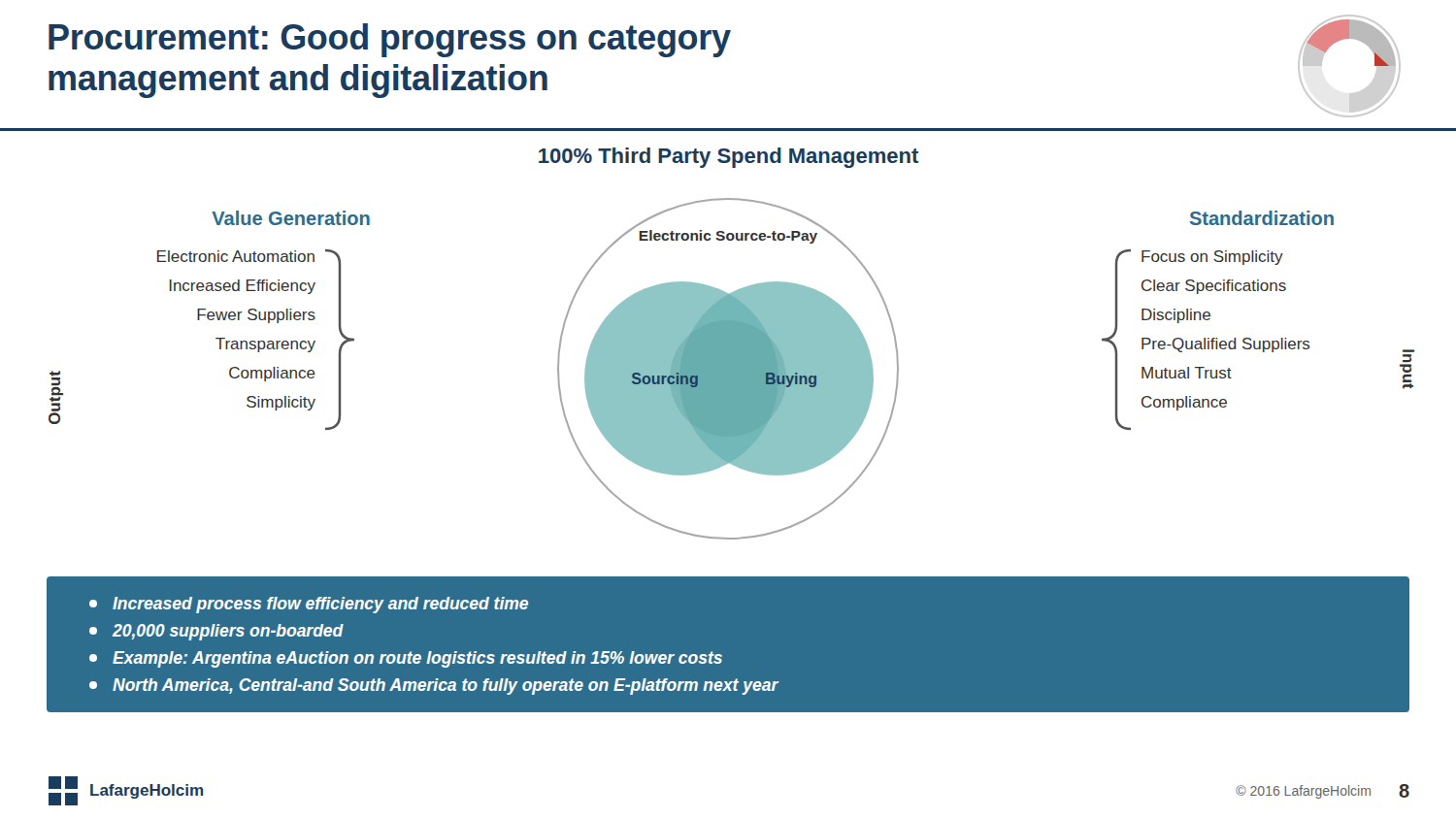Point to "100% Third Party Spend Management"
The width and height of the screenshot is (1456, 819).
point(728,156)
